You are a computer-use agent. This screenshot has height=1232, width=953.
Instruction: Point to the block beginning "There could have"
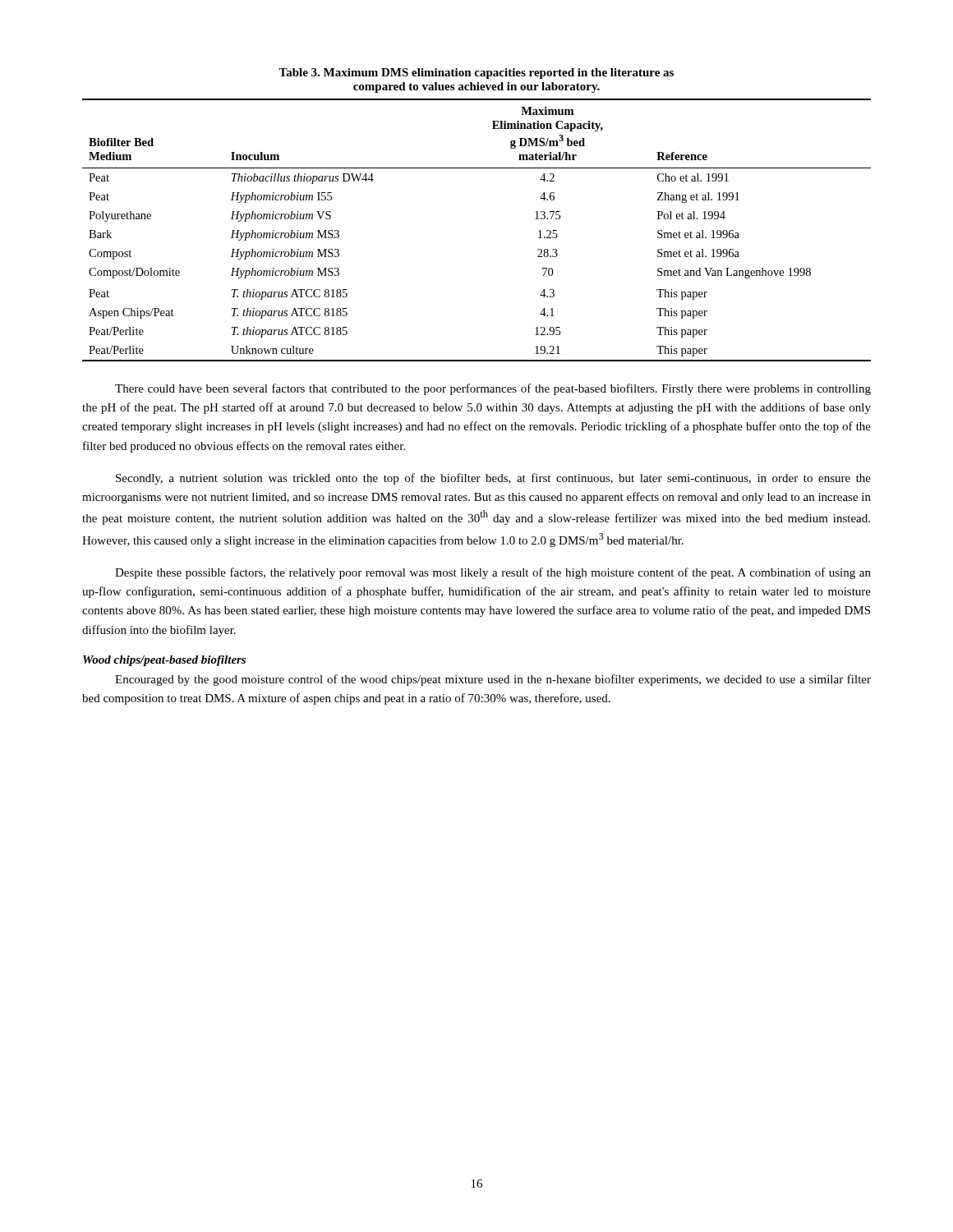click(476, 417)
